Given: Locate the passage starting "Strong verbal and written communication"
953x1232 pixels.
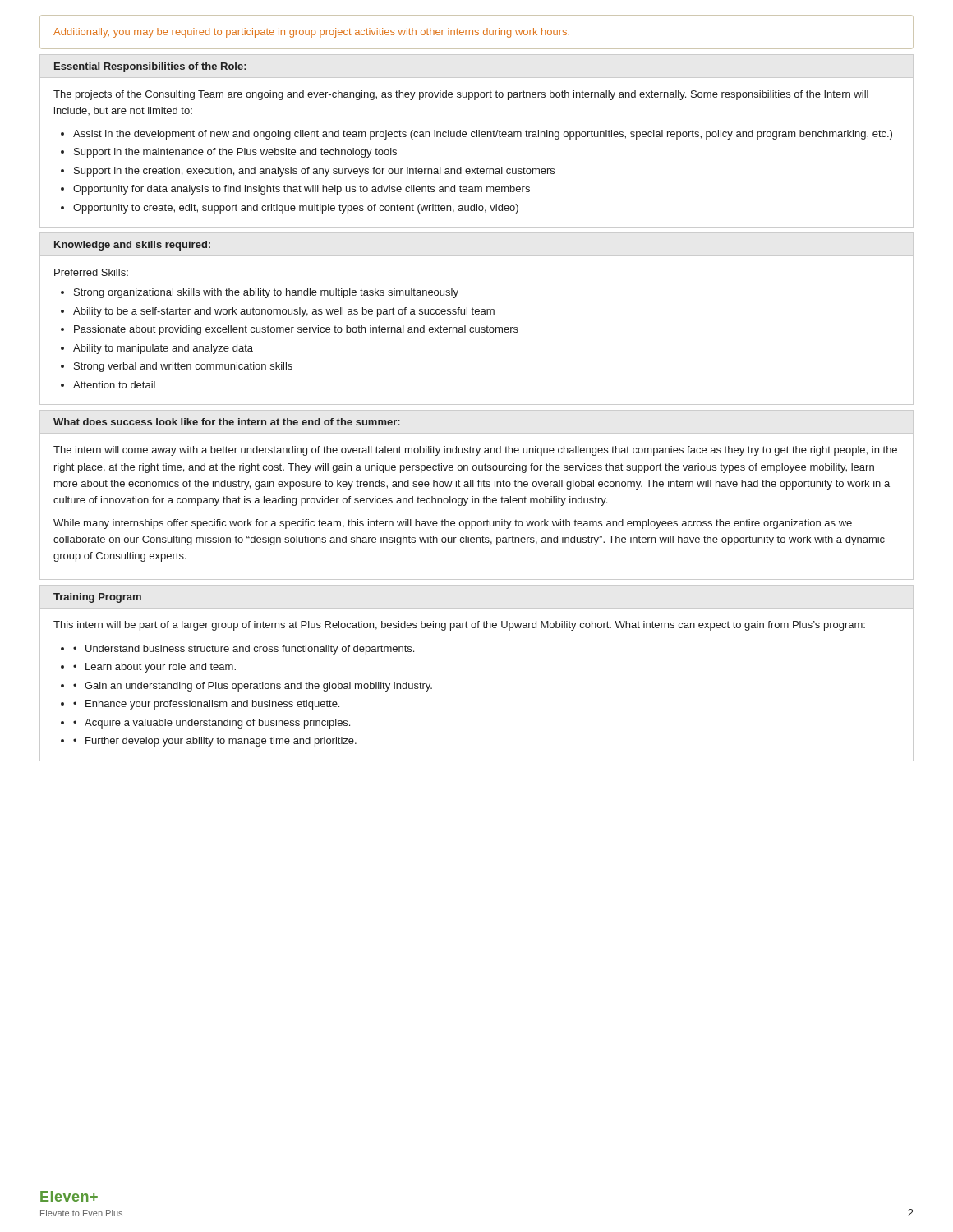Looking at the screenshot, I should 183,366.
